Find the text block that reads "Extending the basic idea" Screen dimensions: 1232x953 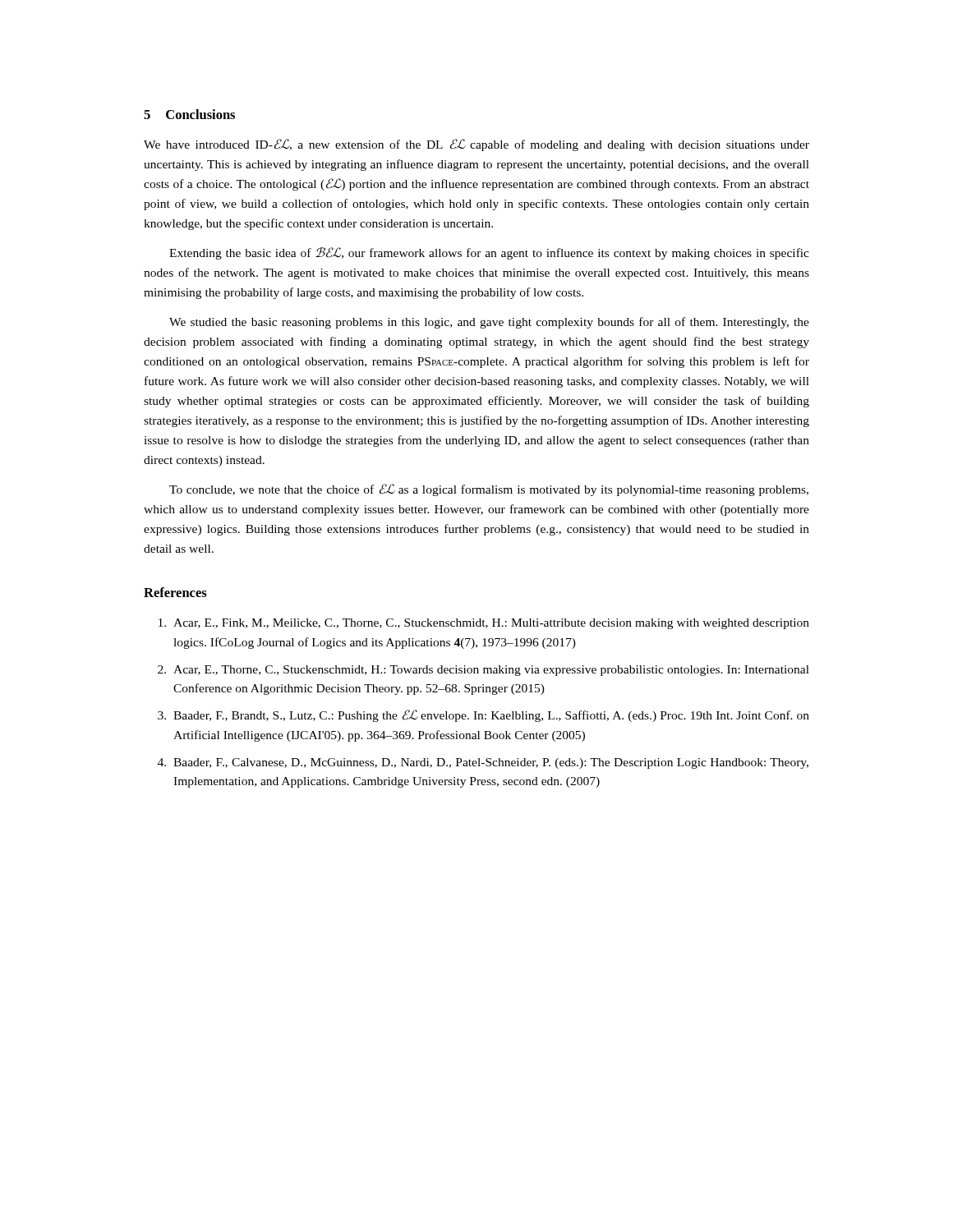(476, 273)
